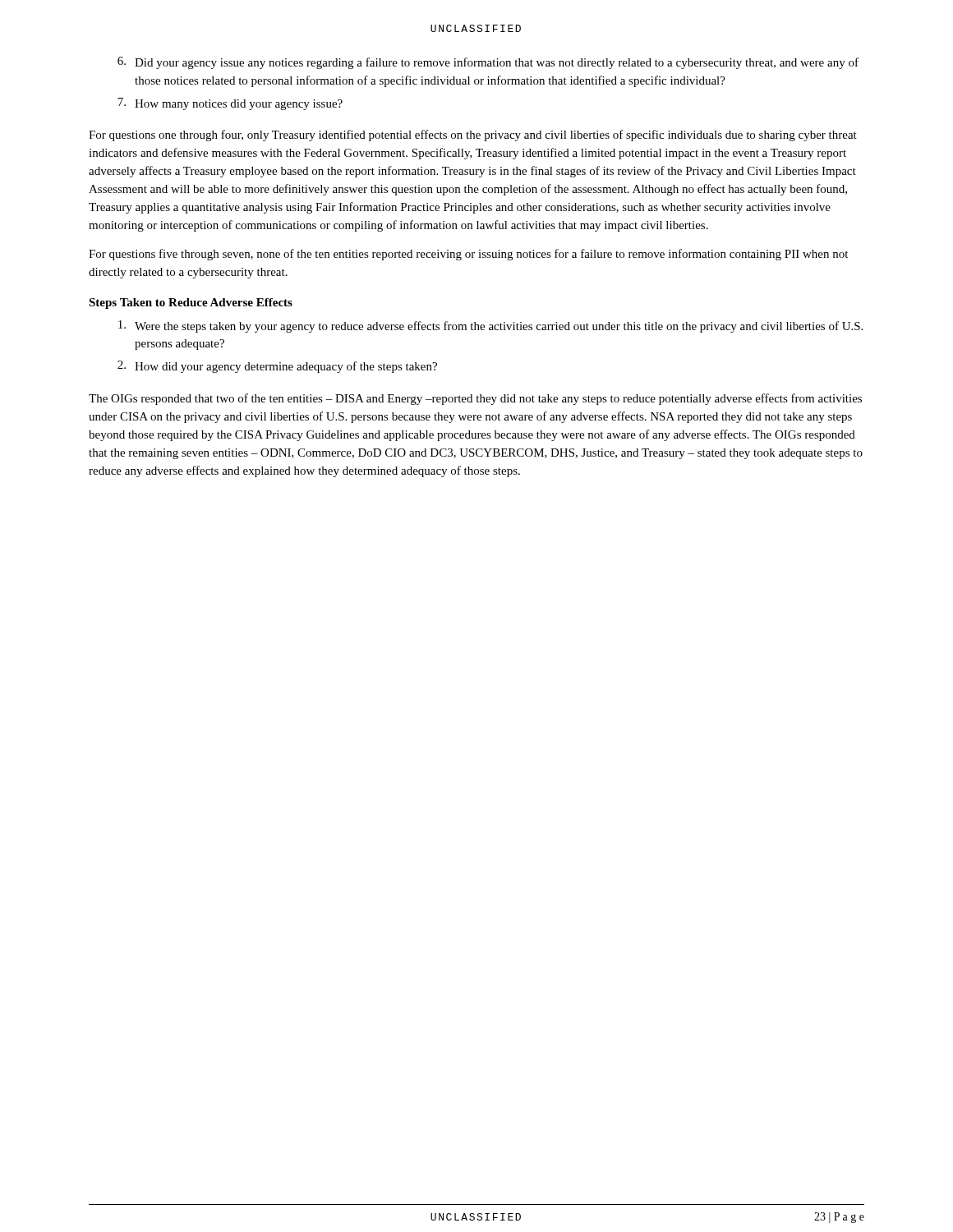This screenshot has height=1232, width=953.
Task: Locate the list item that says "Were the steps taken by your"
Action: coord(476,335)
